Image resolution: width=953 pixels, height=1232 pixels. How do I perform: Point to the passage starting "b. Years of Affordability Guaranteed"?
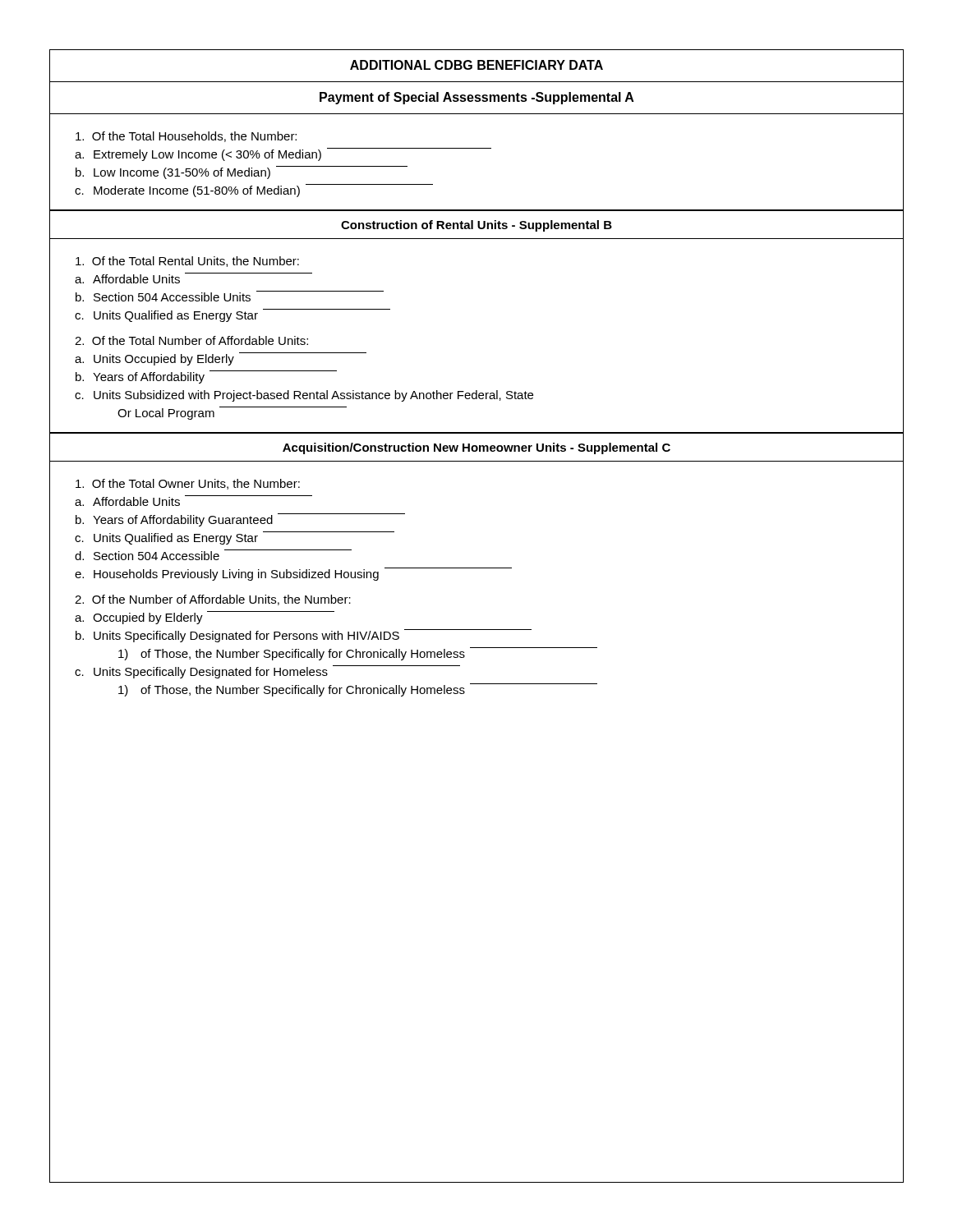pos(240,519)
